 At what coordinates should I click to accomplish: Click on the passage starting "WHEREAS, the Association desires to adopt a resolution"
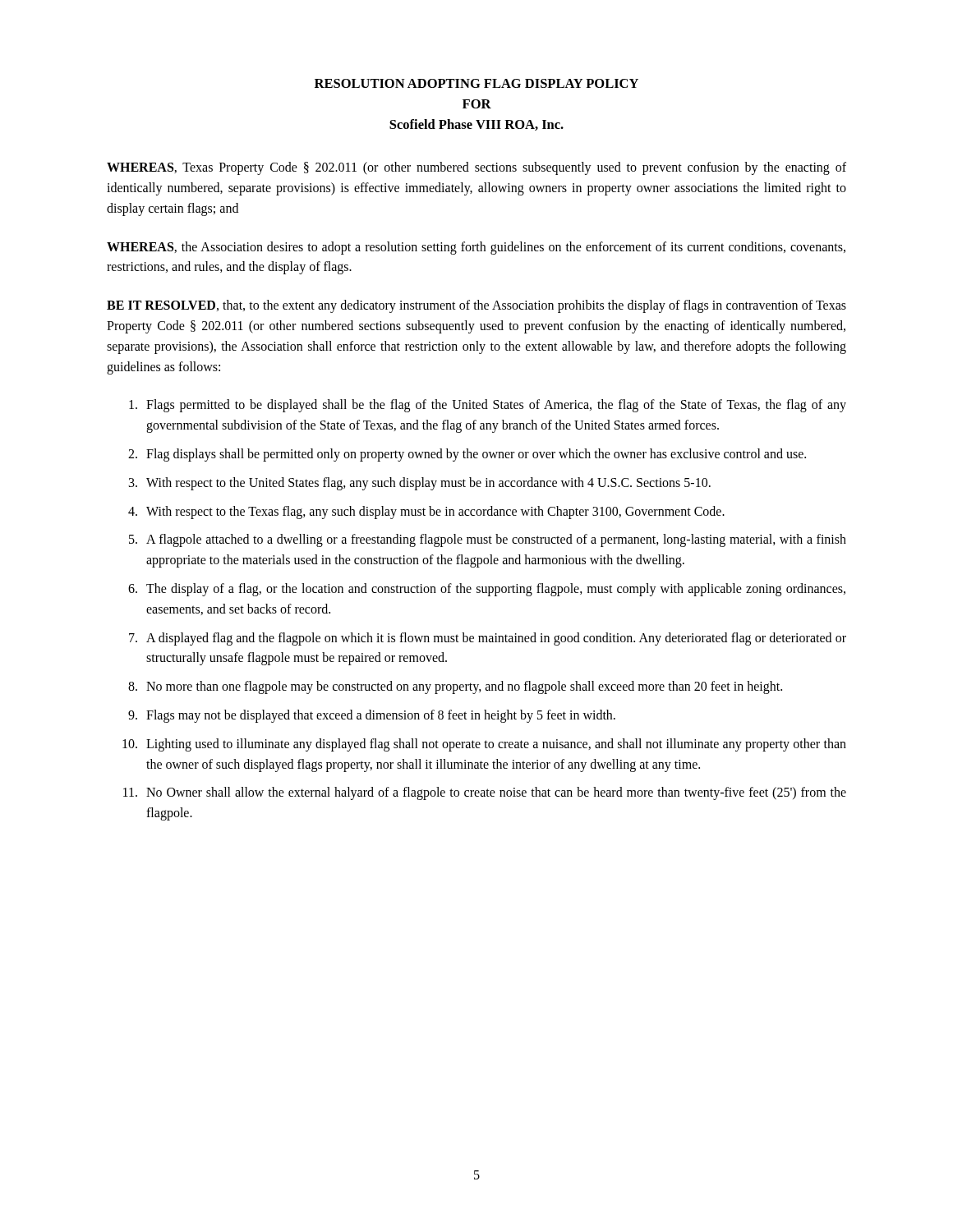(x=476, y=257)
